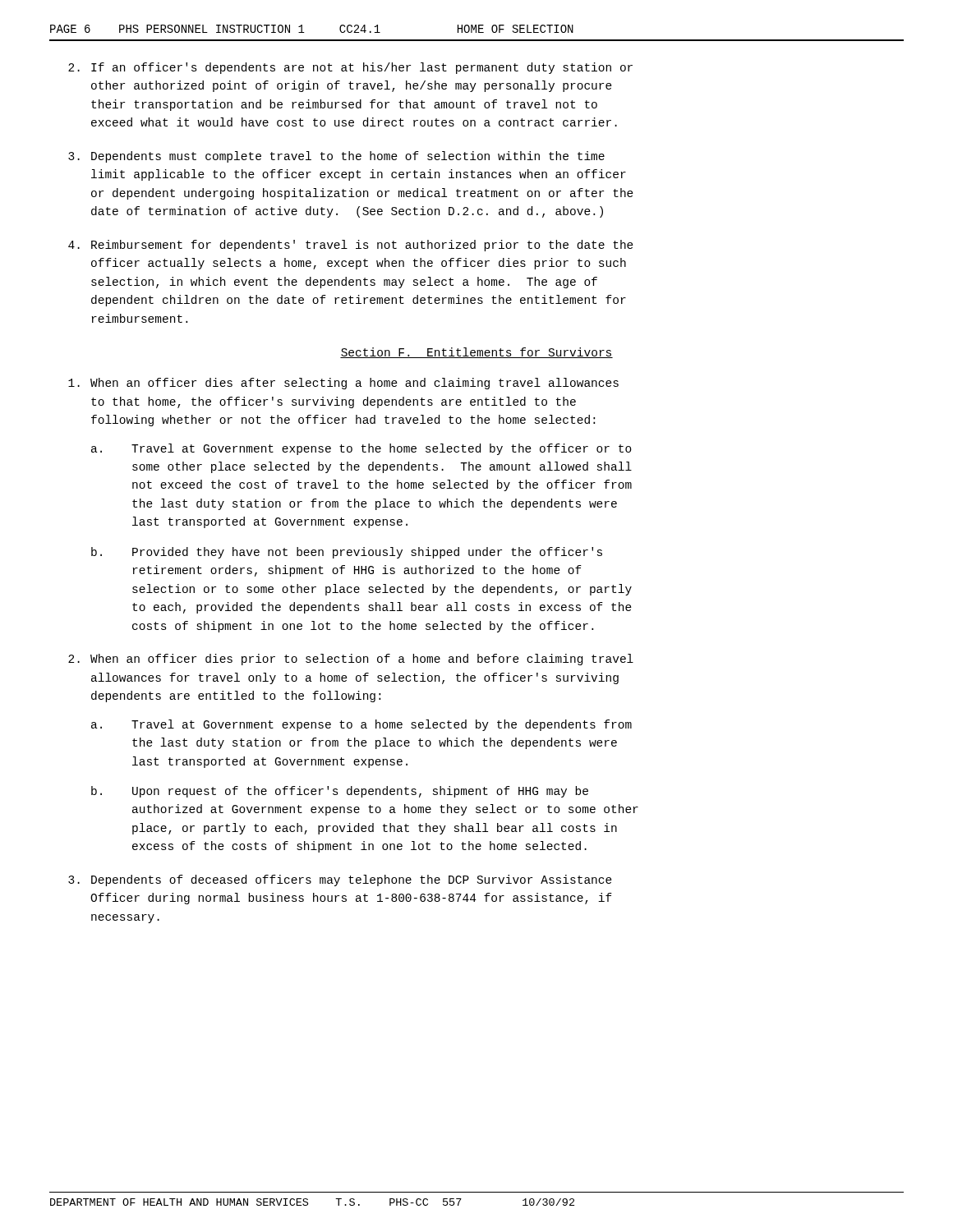Point to the block starting "3. Dependents must complete travel to"
Viewport: 953px width, 1232px height.
[x=476, y=185]
